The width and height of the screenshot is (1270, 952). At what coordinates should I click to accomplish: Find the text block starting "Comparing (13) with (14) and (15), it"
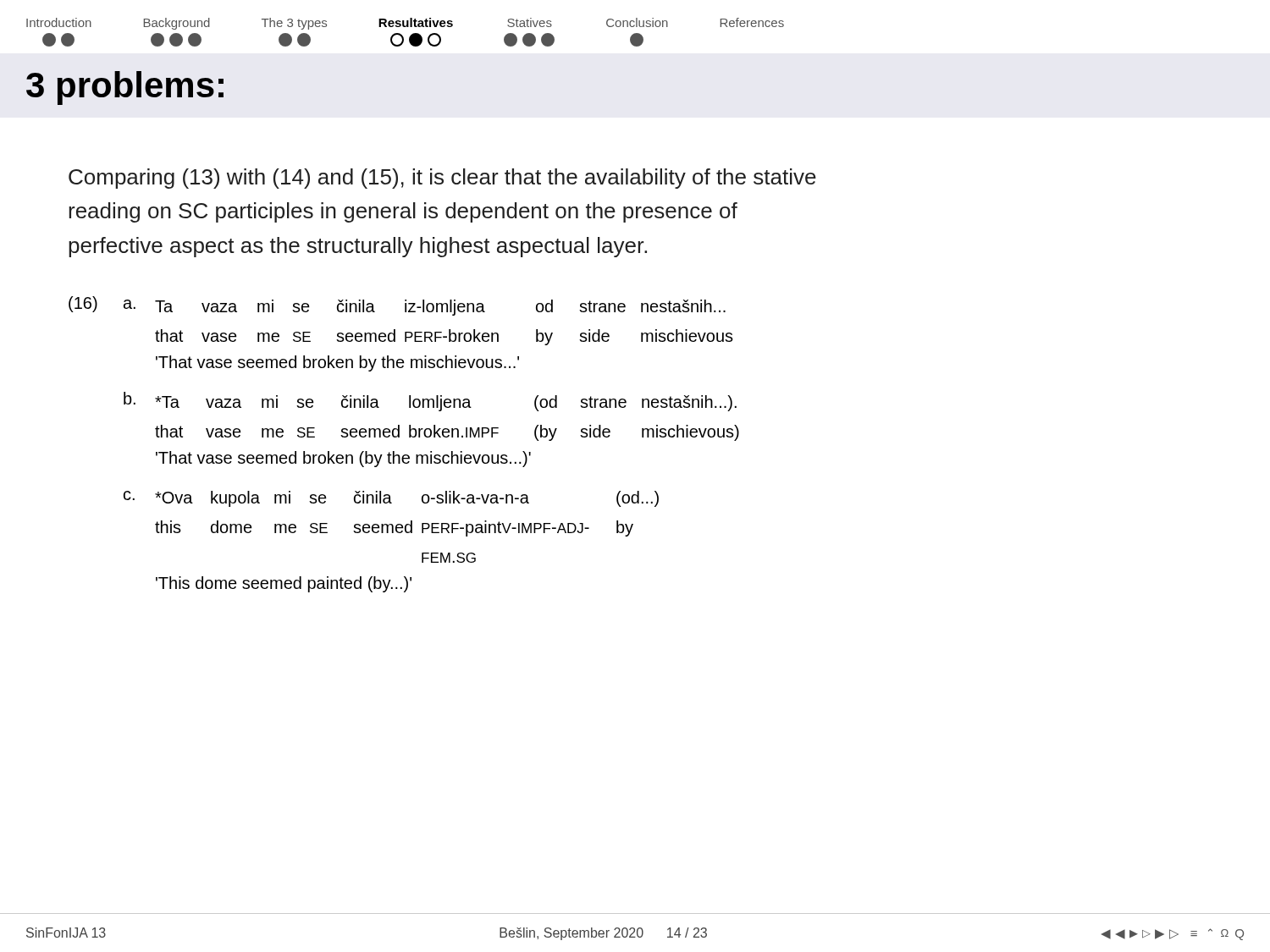[442, 211]
